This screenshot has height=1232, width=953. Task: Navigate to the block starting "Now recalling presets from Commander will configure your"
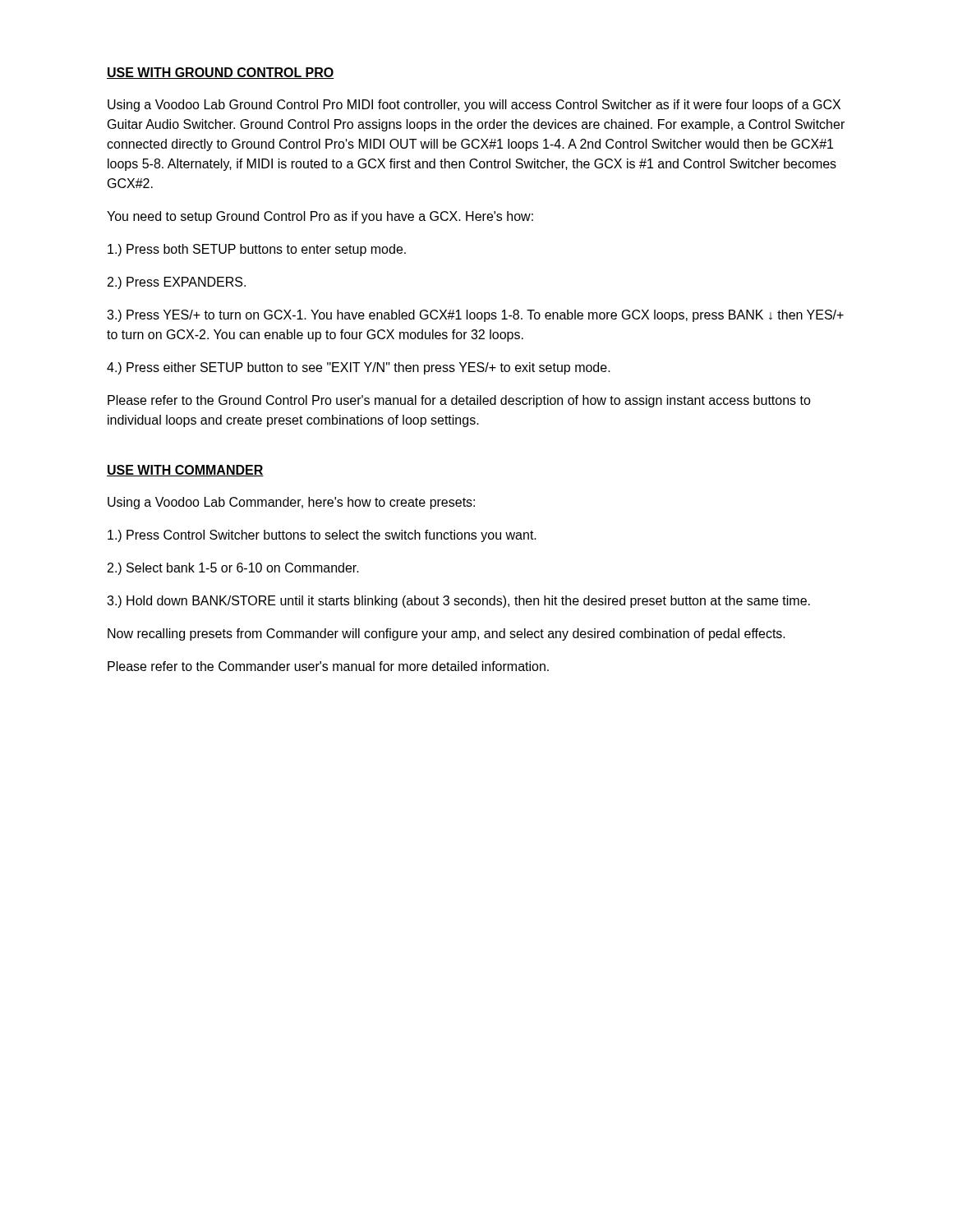coord(446,634)
